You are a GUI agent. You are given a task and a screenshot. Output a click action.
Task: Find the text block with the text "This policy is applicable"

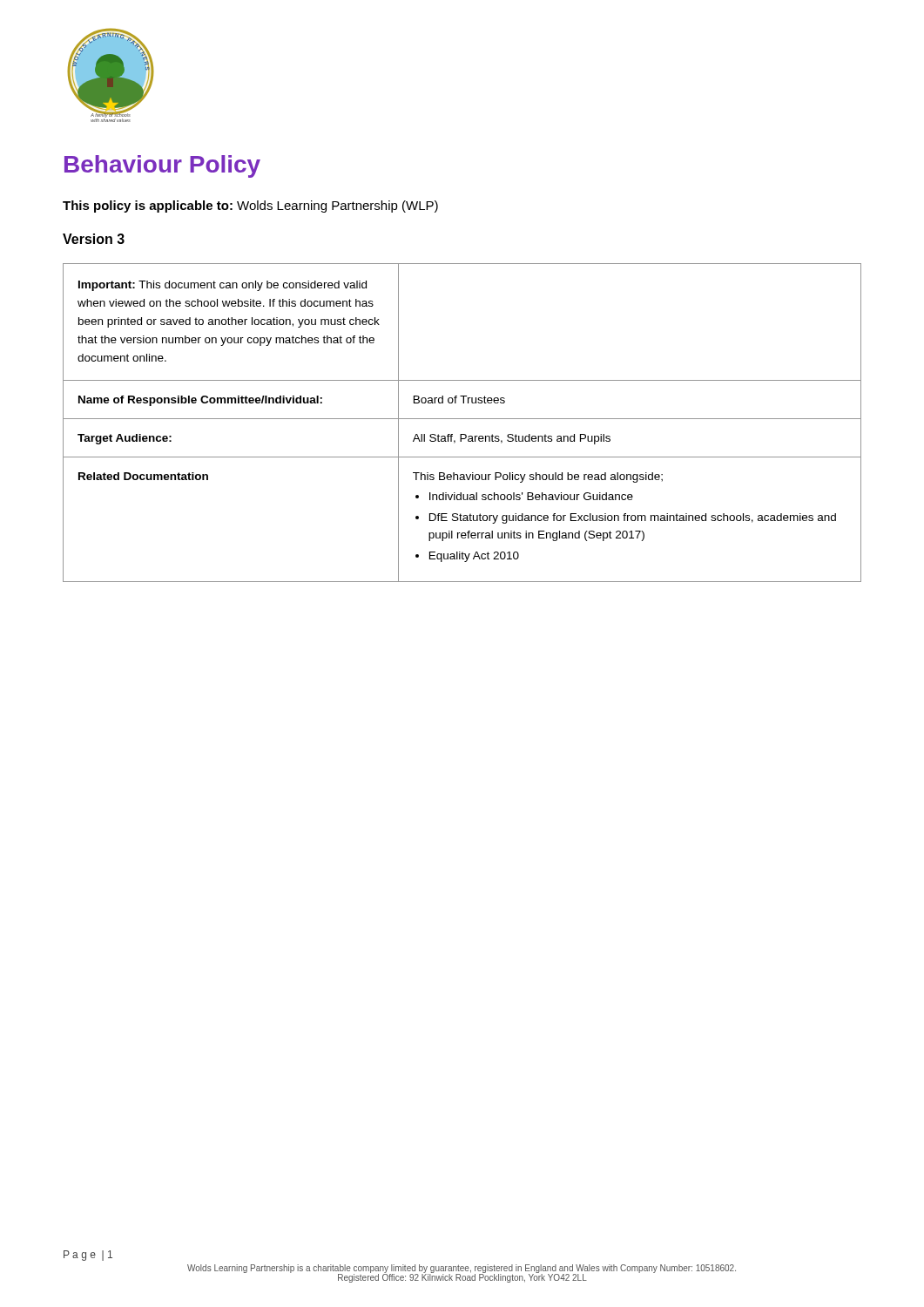click(251, 205)
